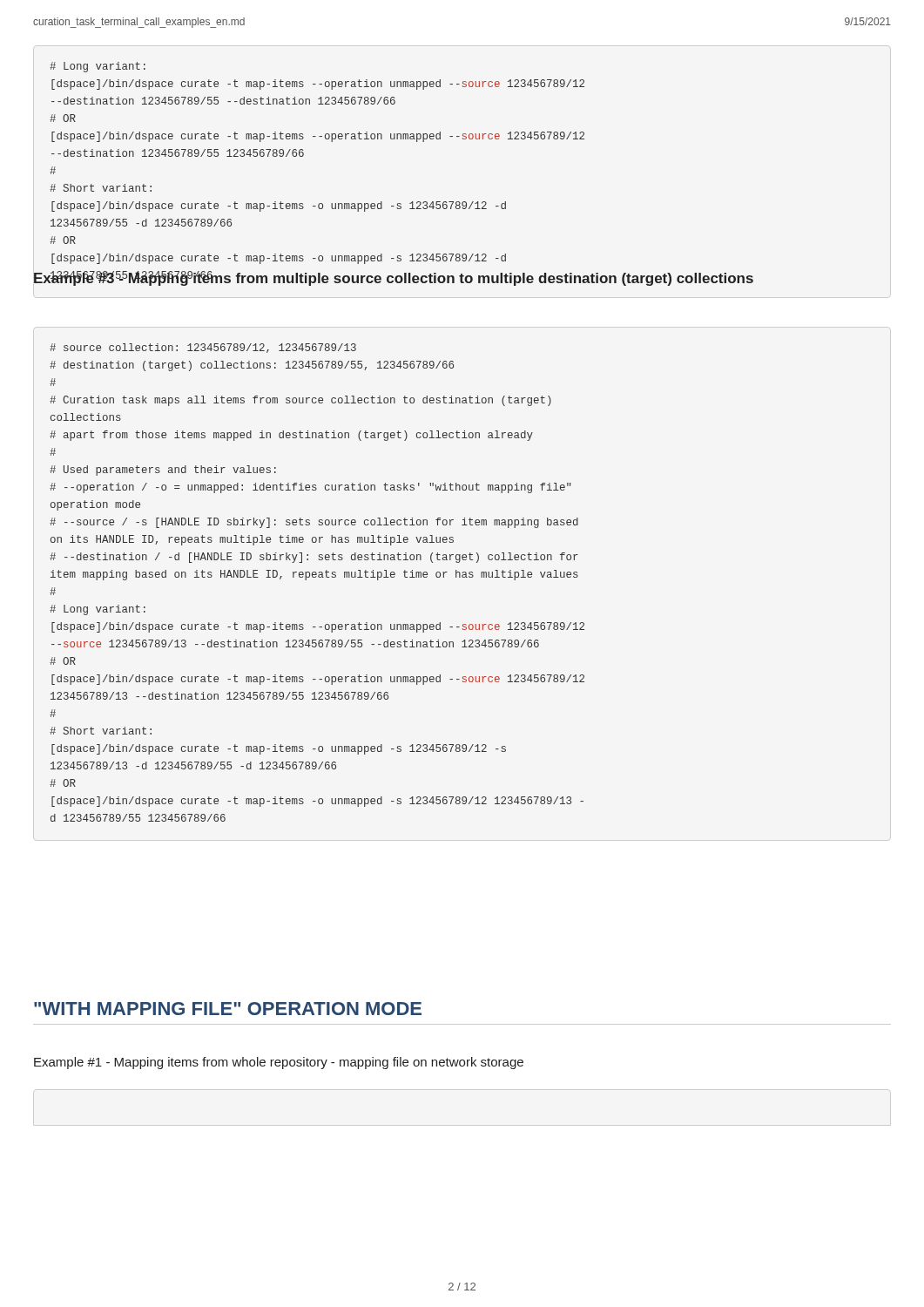
Task: Locate the passage starting "Long variant: [dspace]/bin/dspace curate -t map-items --operation unmapped"
Action: tap(98, 67)
